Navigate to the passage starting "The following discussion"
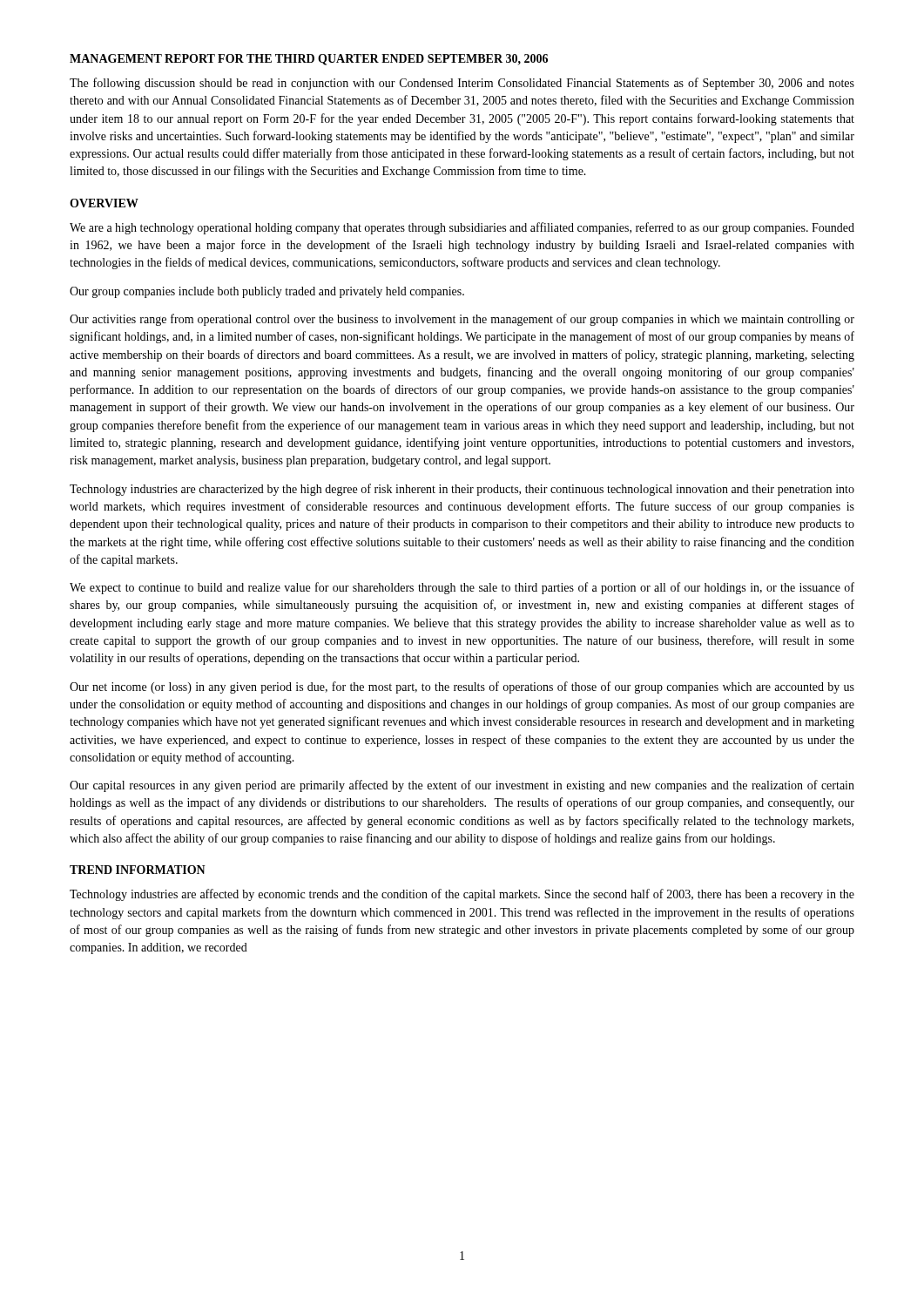Viewport: 924px width, 1307px height. (462, 127)
